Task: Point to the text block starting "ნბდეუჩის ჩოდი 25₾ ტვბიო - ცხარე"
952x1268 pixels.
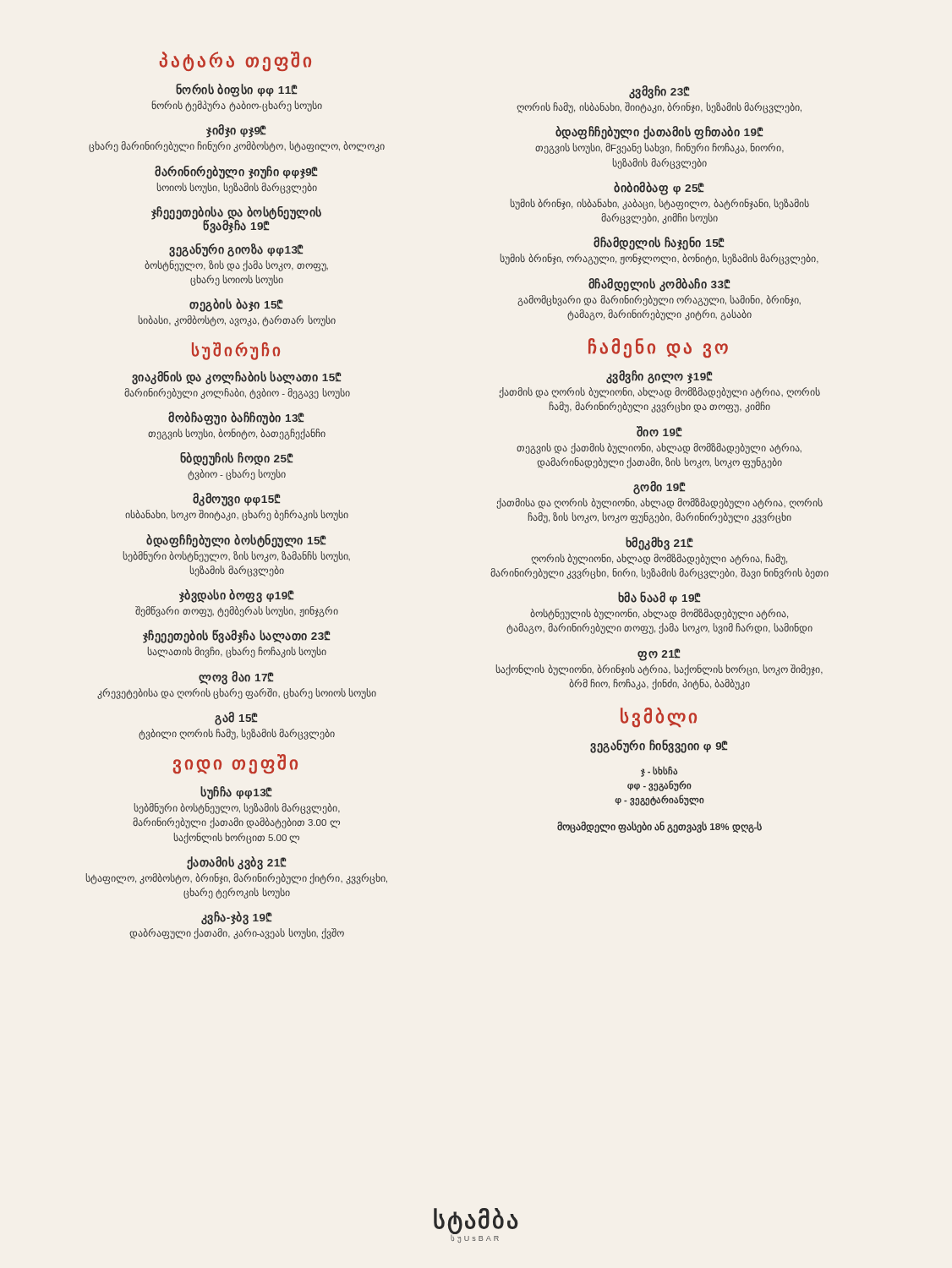Action: (x=237, y=467)
